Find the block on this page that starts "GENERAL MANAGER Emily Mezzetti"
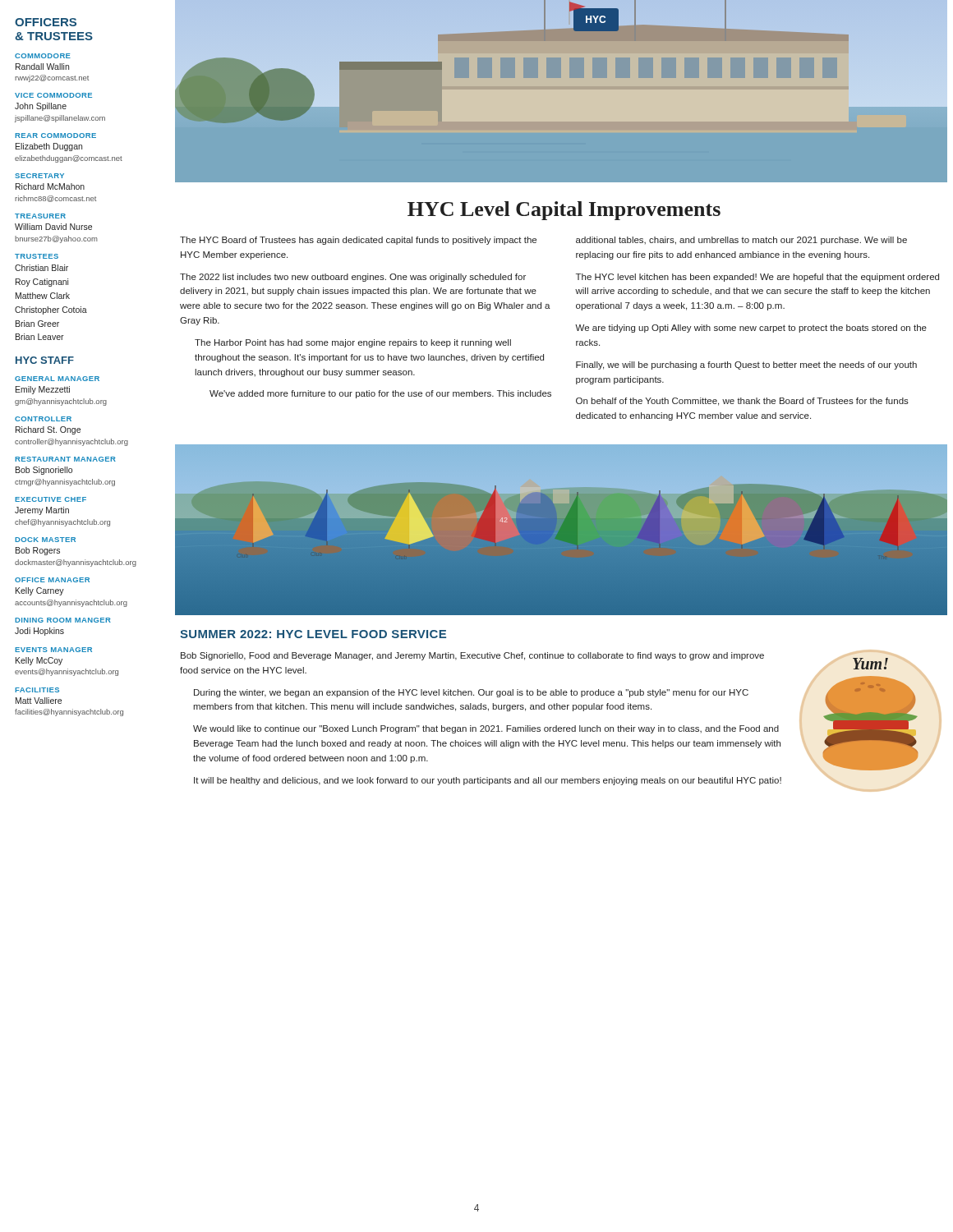Viewport: 953px width, 1232px height. click(78, 390)
